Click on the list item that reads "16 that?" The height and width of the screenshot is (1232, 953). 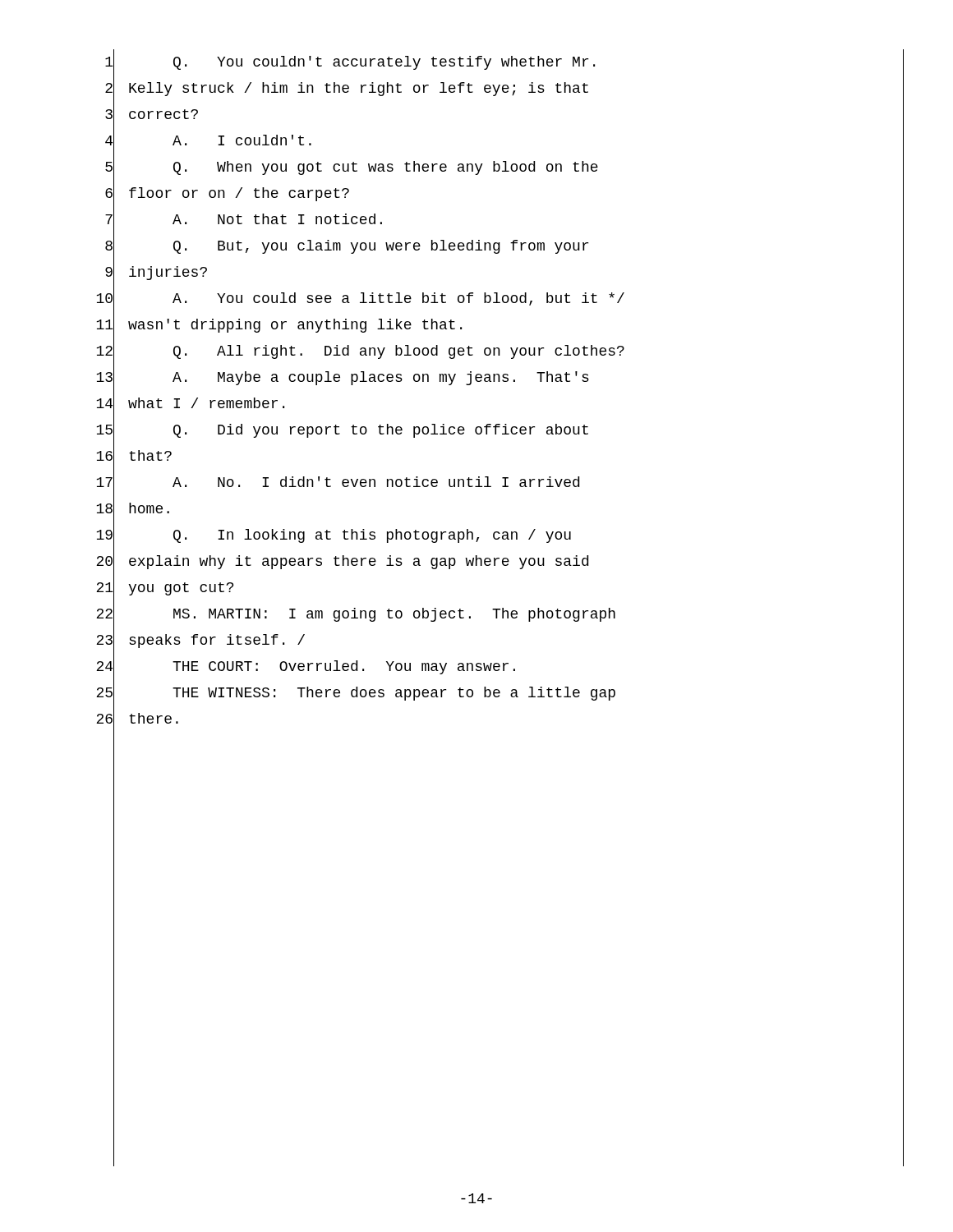tap(139, 456)
